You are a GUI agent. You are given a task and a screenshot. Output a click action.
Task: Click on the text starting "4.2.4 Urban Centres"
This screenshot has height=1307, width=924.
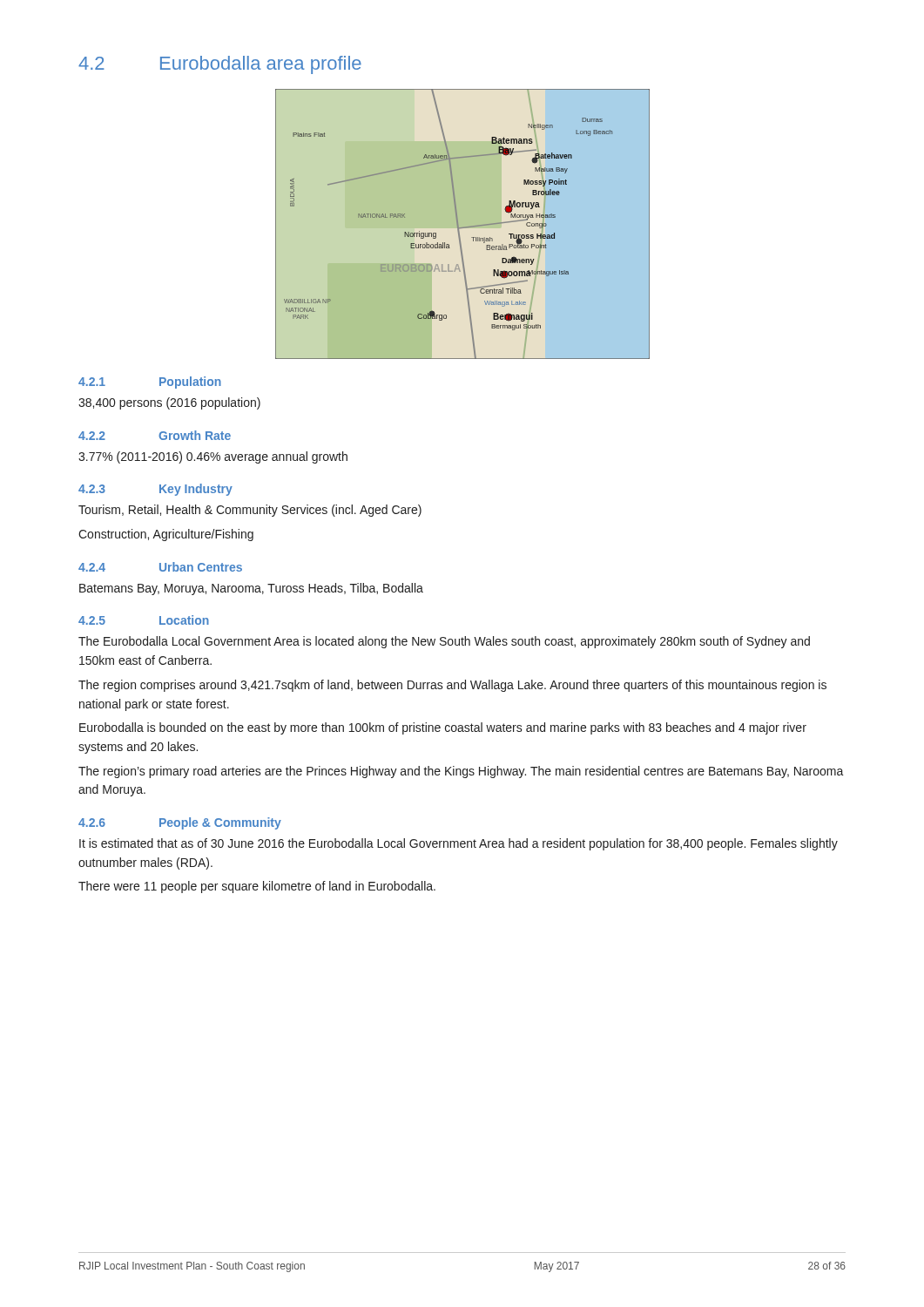[x=160, y=567]
